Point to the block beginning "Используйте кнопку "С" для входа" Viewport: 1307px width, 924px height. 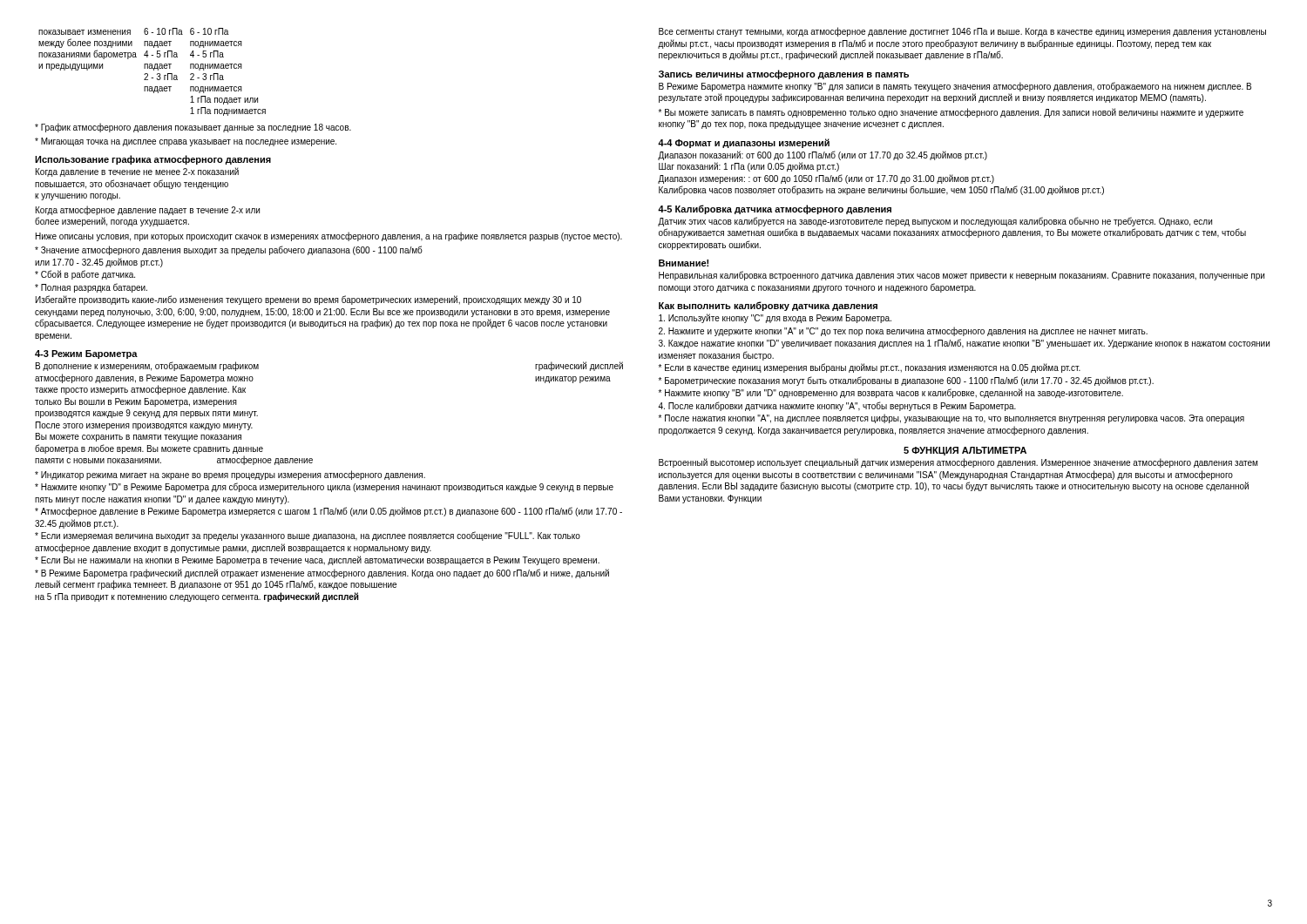(775, 318)
